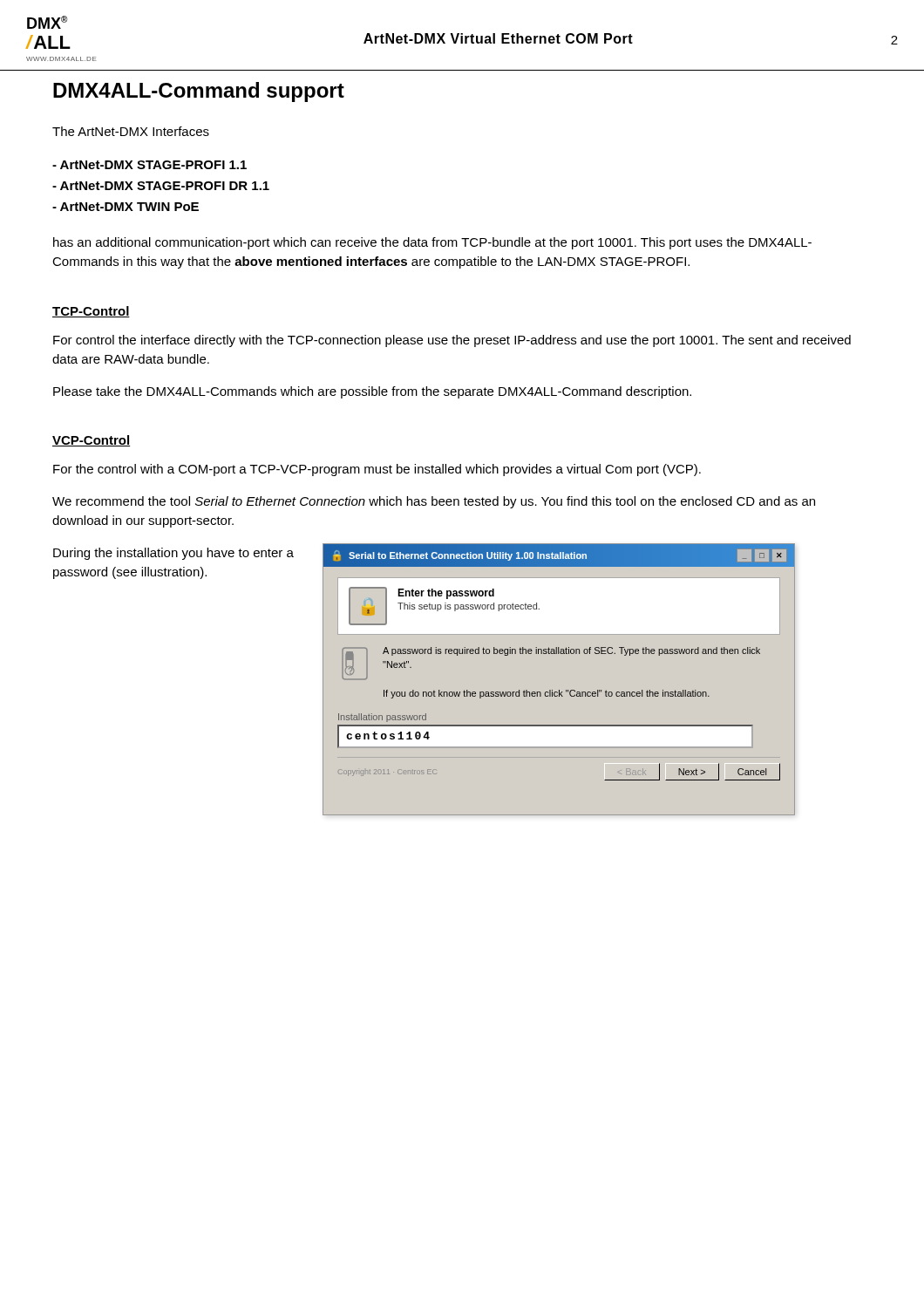Find the region starting "We recommend the tool Serial to Ethernet"

[434, 510]
